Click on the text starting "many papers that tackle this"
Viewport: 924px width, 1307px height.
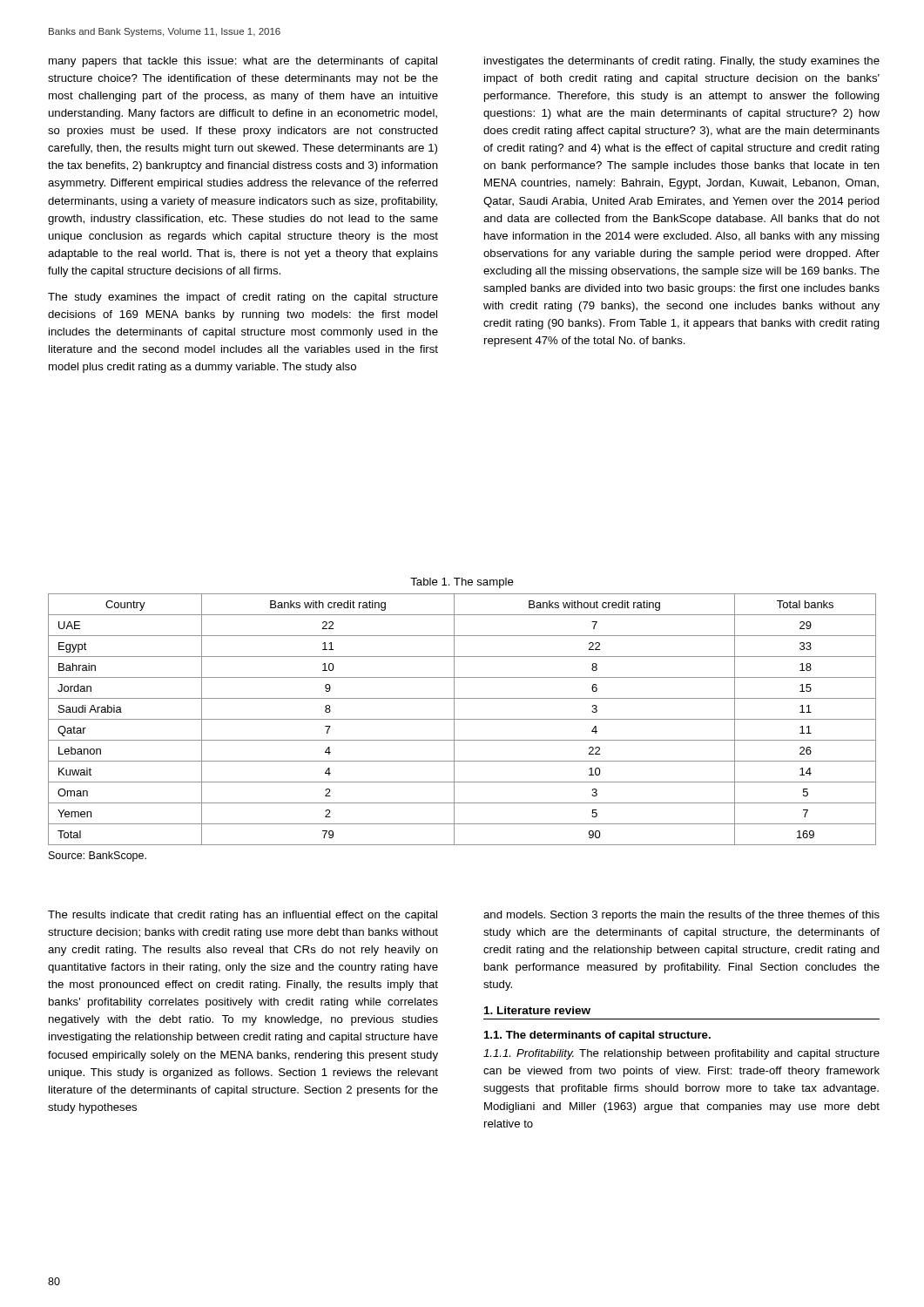(243, 165)
